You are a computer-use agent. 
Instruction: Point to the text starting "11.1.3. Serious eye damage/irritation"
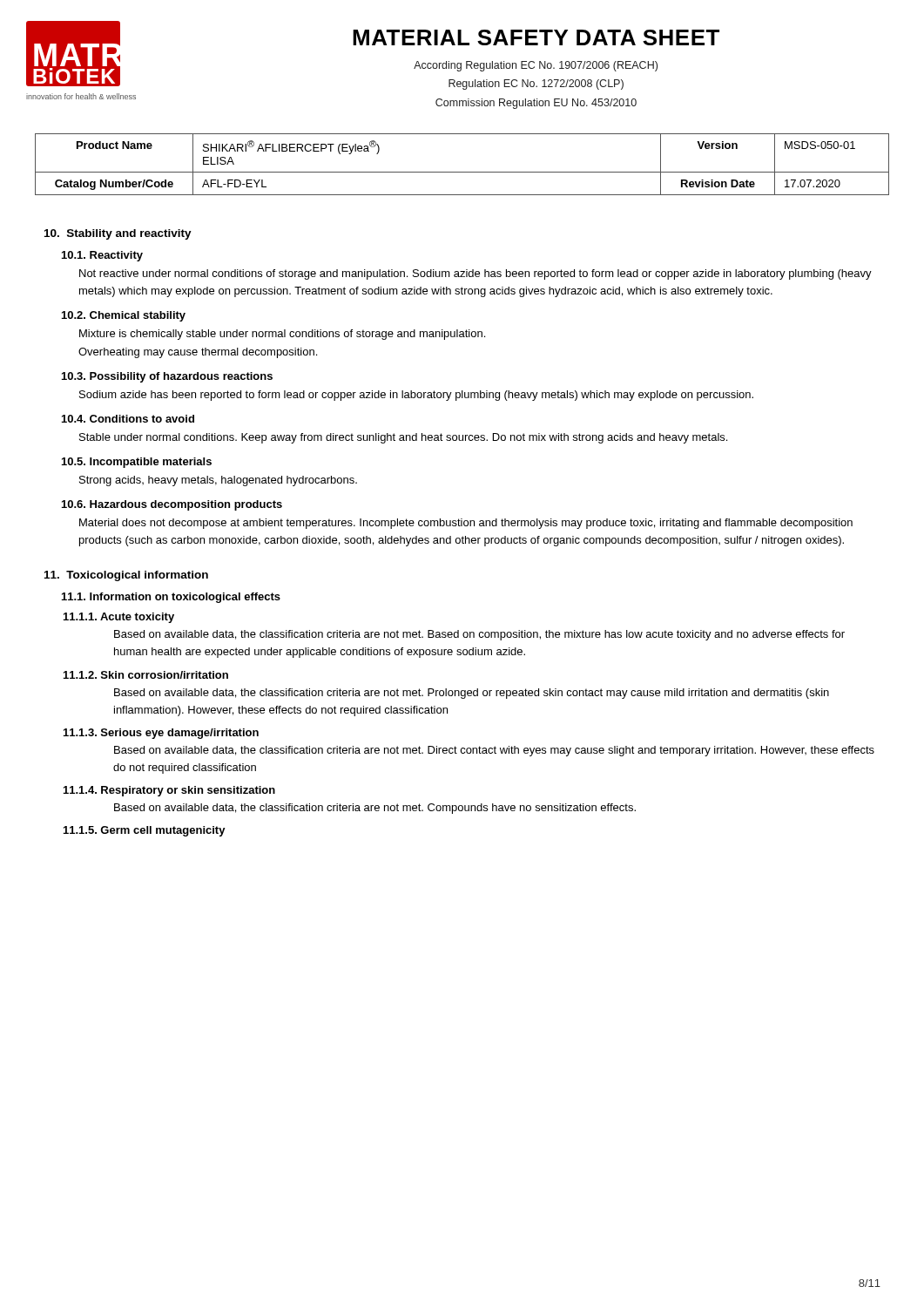[x=161, y=732]
